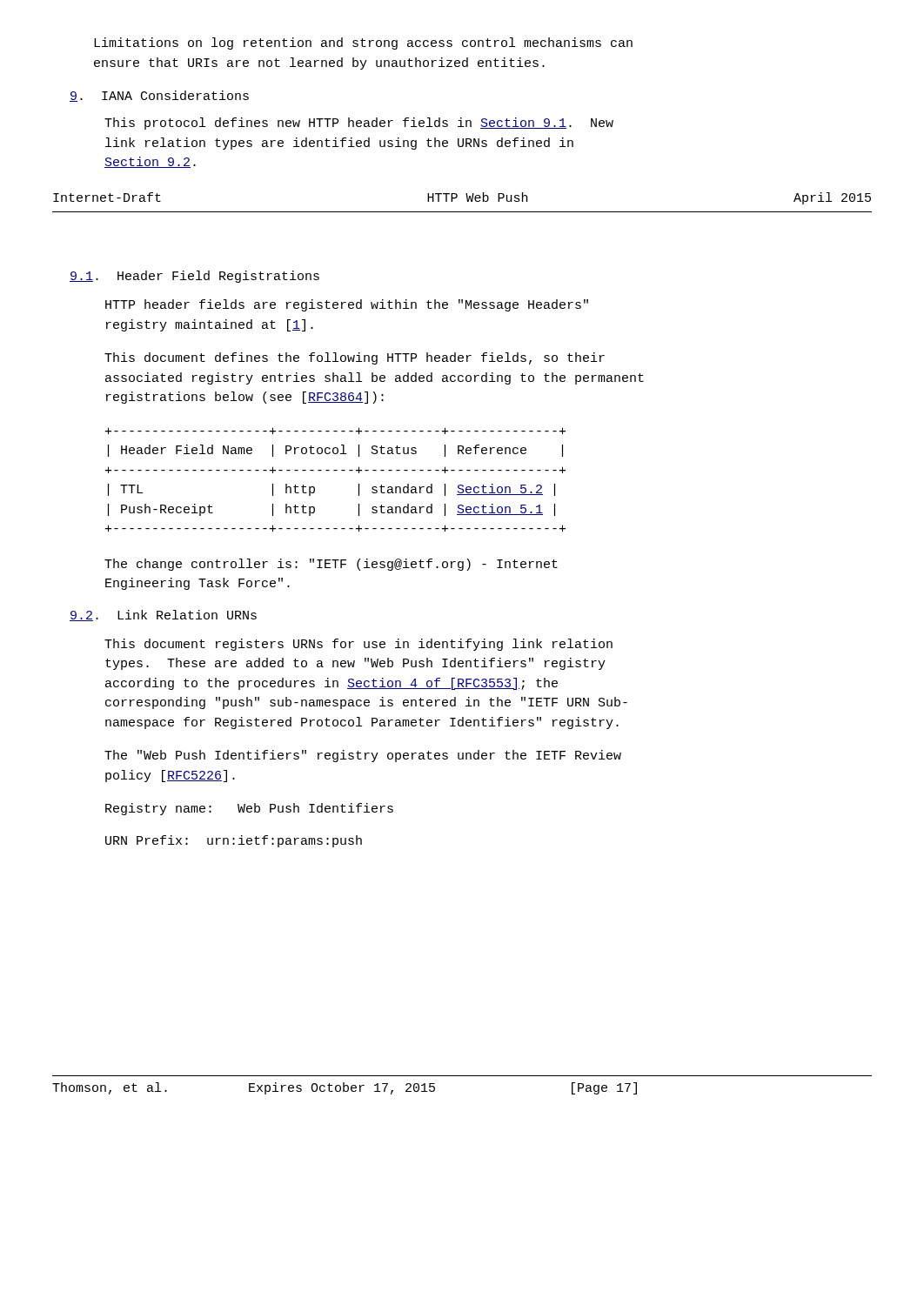Click on the list item containing "URN Prefix: urn:ietf:params:push"
924x1305 pixels.
tap(234, 841)
